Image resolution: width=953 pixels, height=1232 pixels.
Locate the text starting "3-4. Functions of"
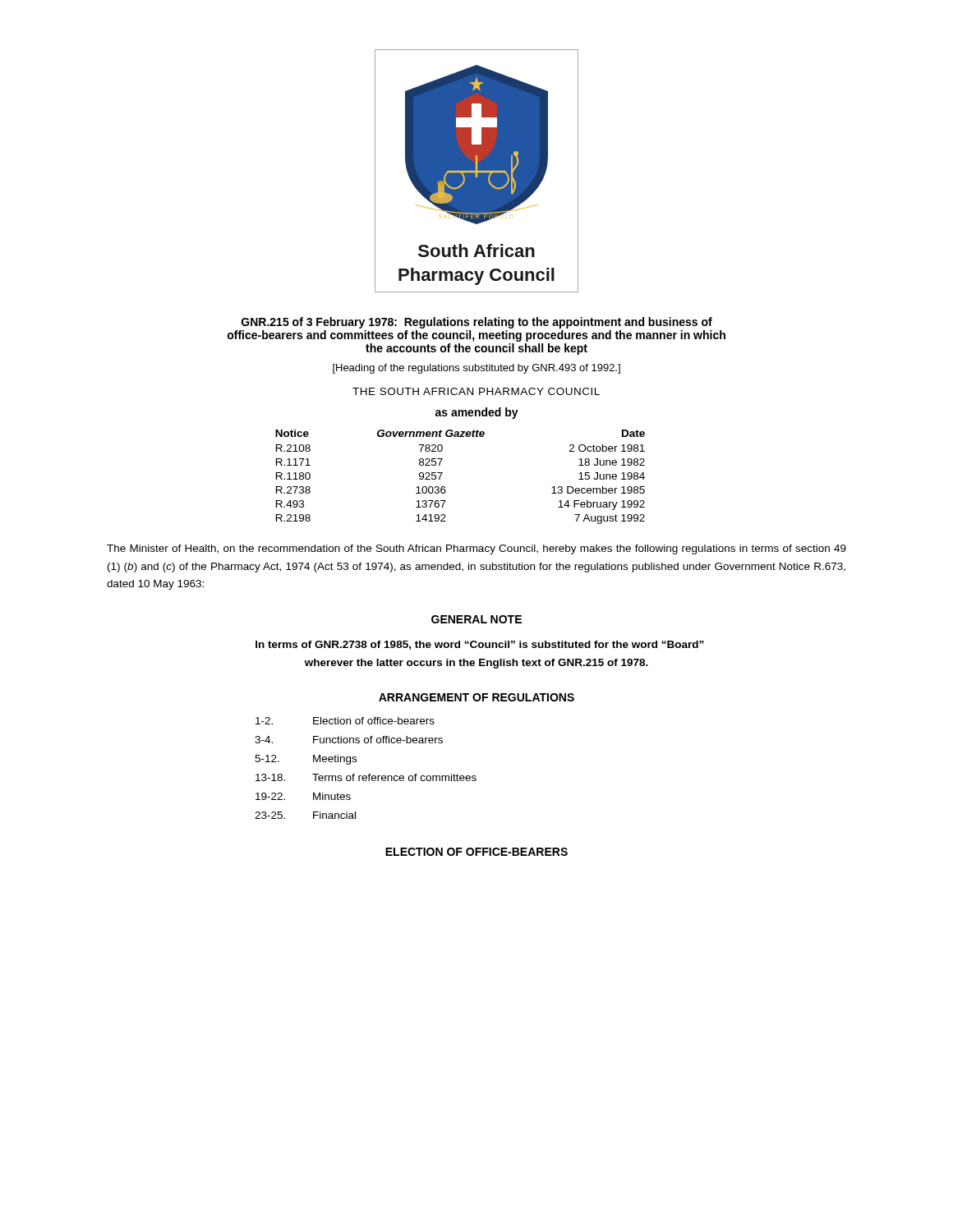coord(349,740)
